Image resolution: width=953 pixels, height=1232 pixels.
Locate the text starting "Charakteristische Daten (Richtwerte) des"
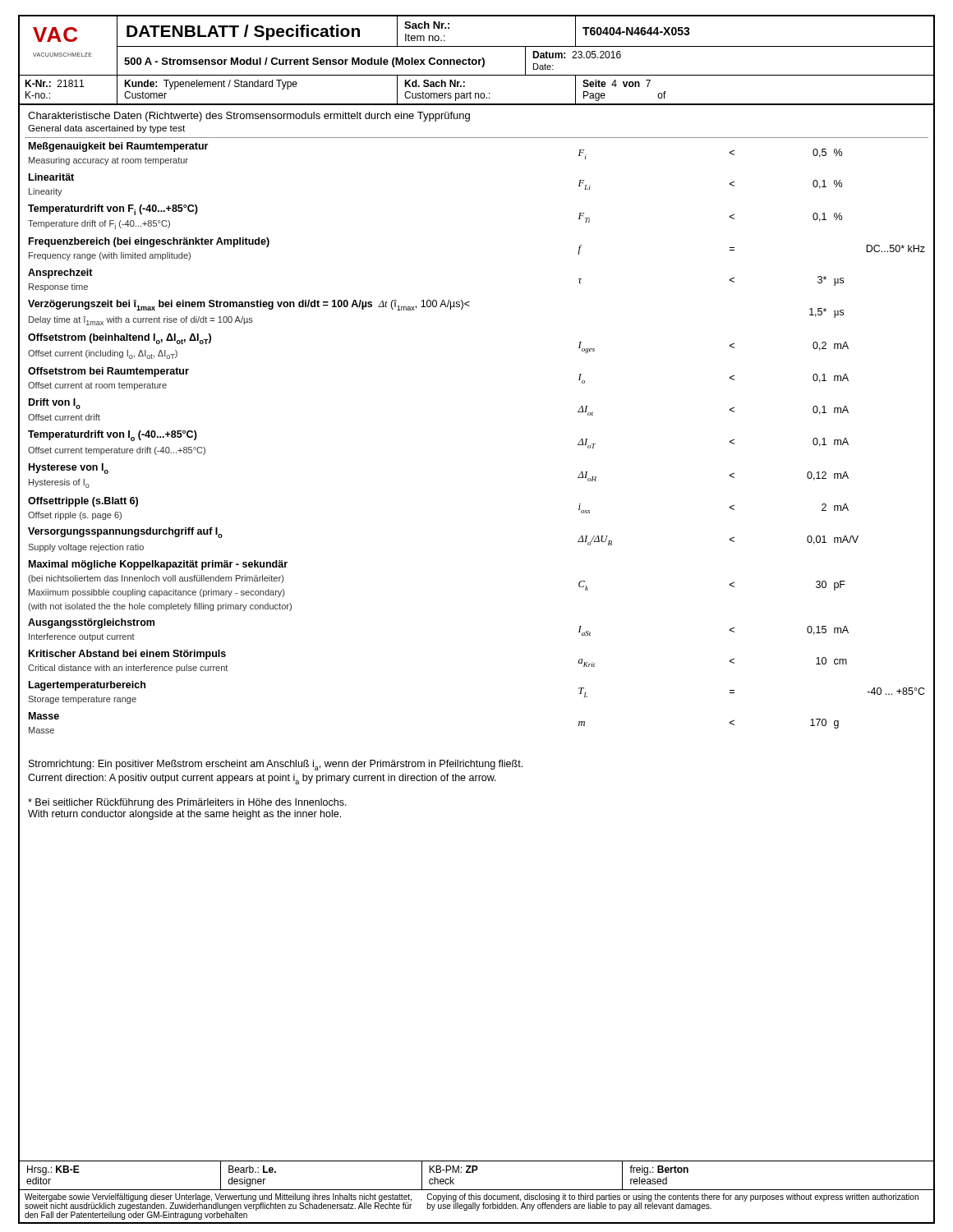[249, 121]
